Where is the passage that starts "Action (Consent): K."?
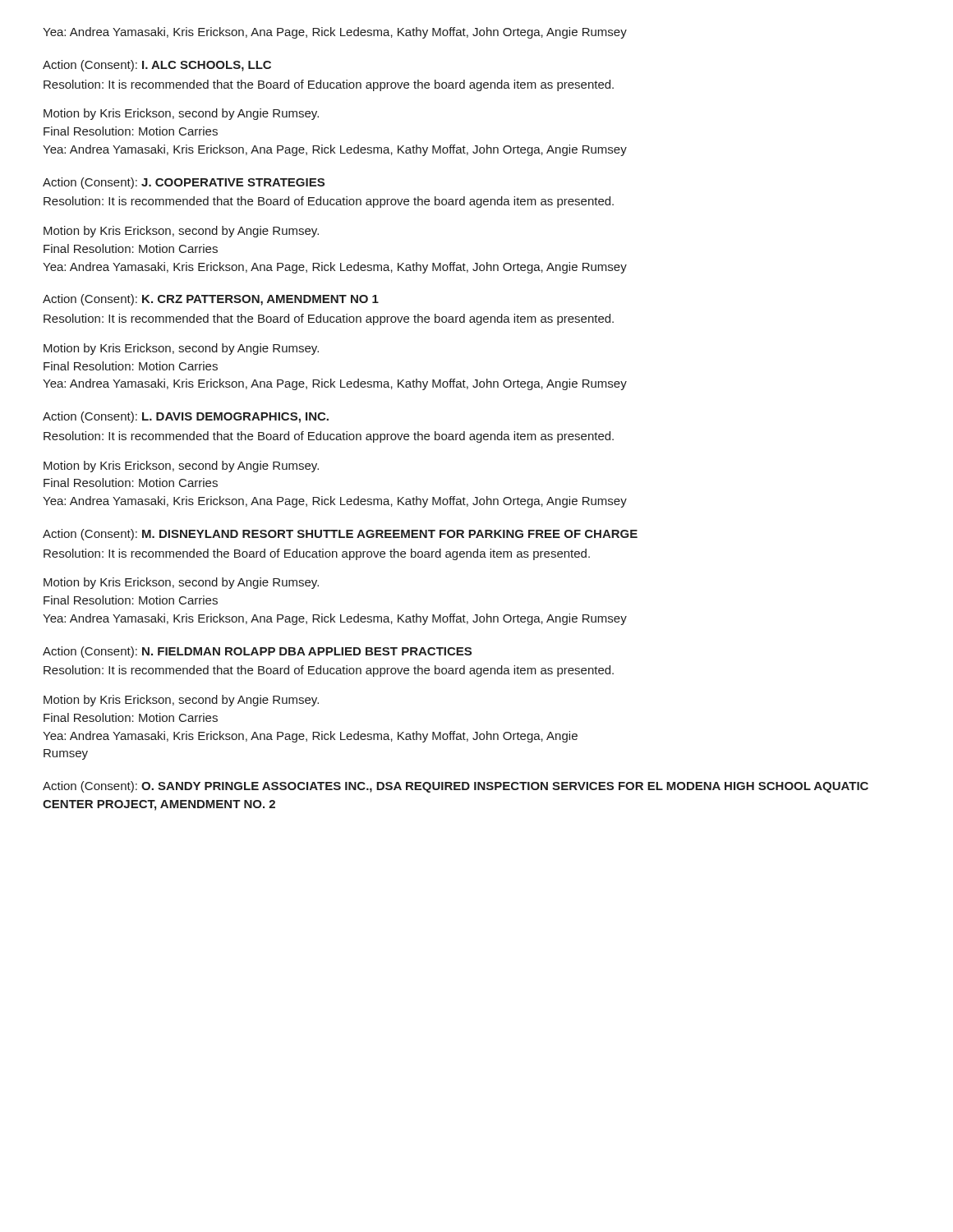The height and width of the screenshot is (1232, 953). (x=211, y=300)
